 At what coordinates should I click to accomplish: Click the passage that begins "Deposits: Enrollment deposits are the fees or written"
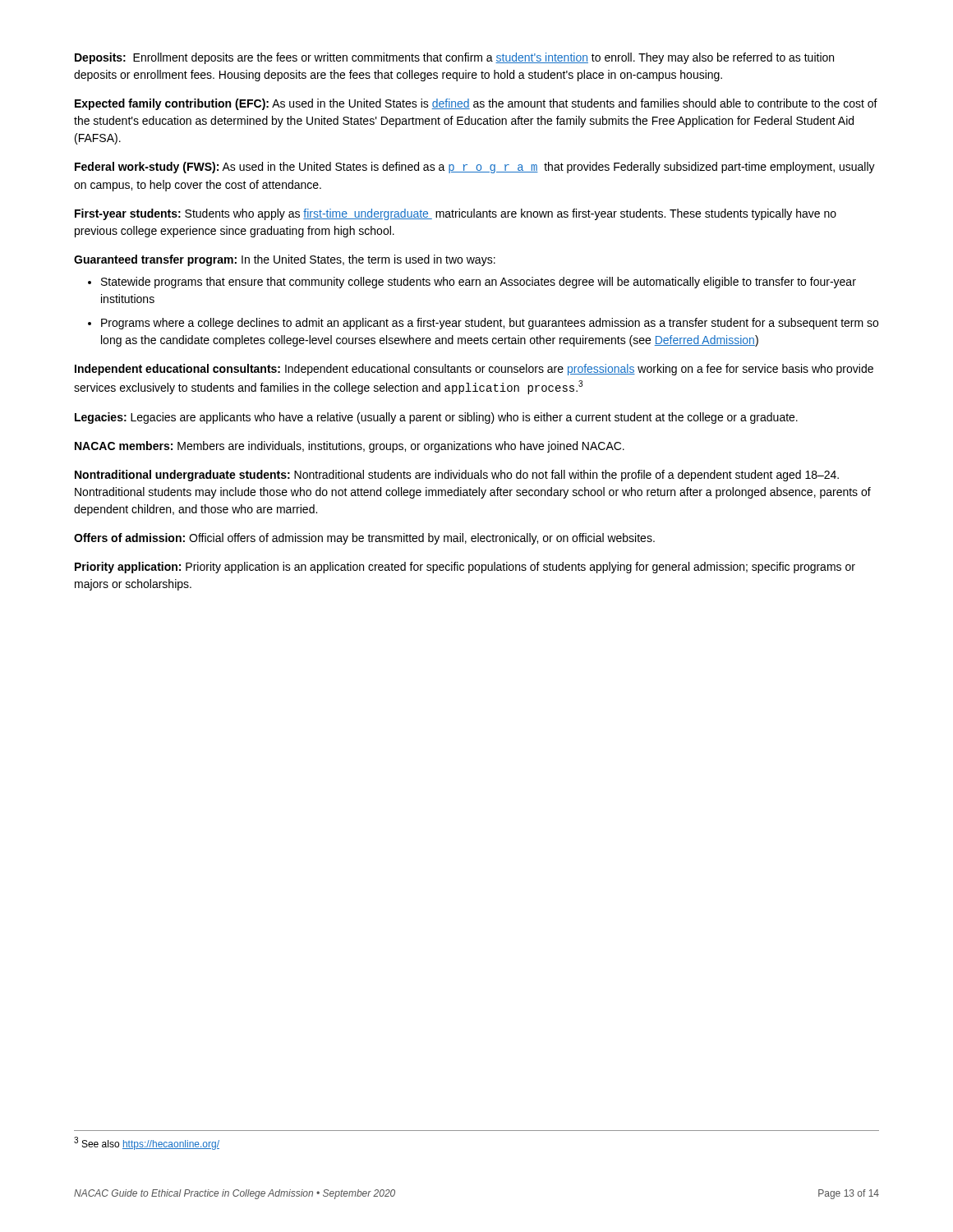point(476,67)
